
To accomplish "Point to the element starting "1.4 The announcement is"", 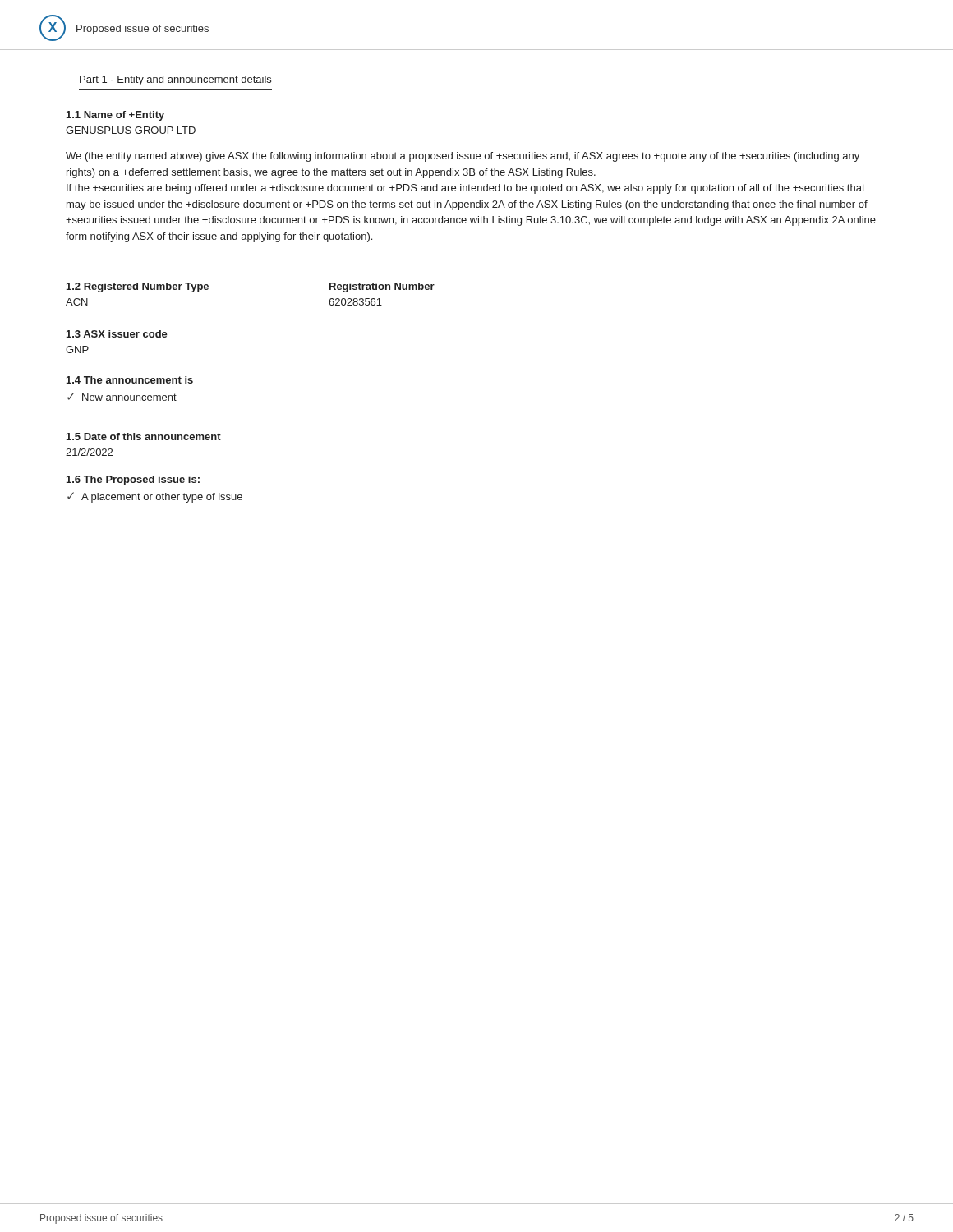I will click(130, 380).
